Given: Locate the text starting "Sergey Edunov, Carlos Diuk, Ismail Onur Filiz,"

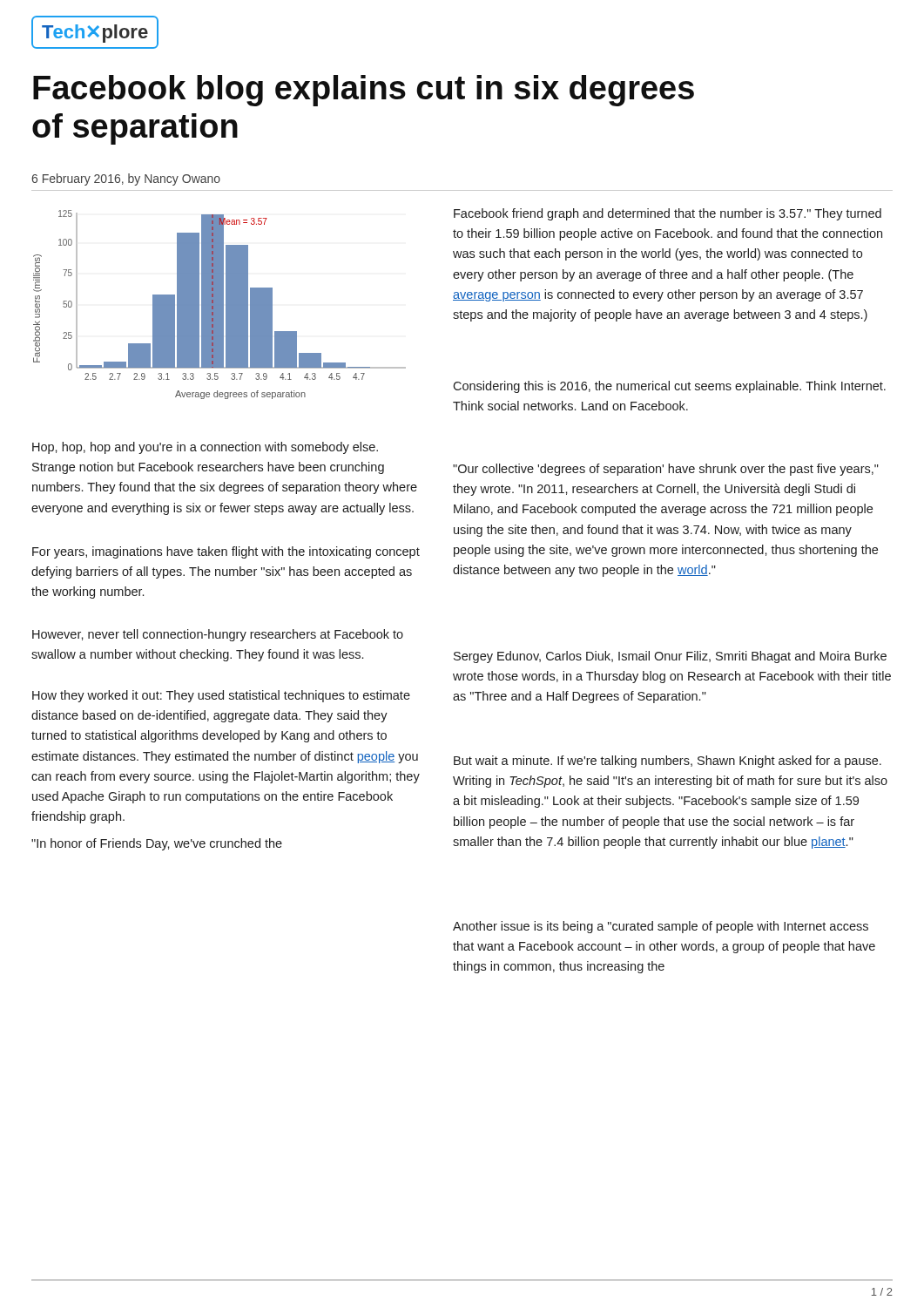Looking at the screenshot, I should click(x=672, y=676).
